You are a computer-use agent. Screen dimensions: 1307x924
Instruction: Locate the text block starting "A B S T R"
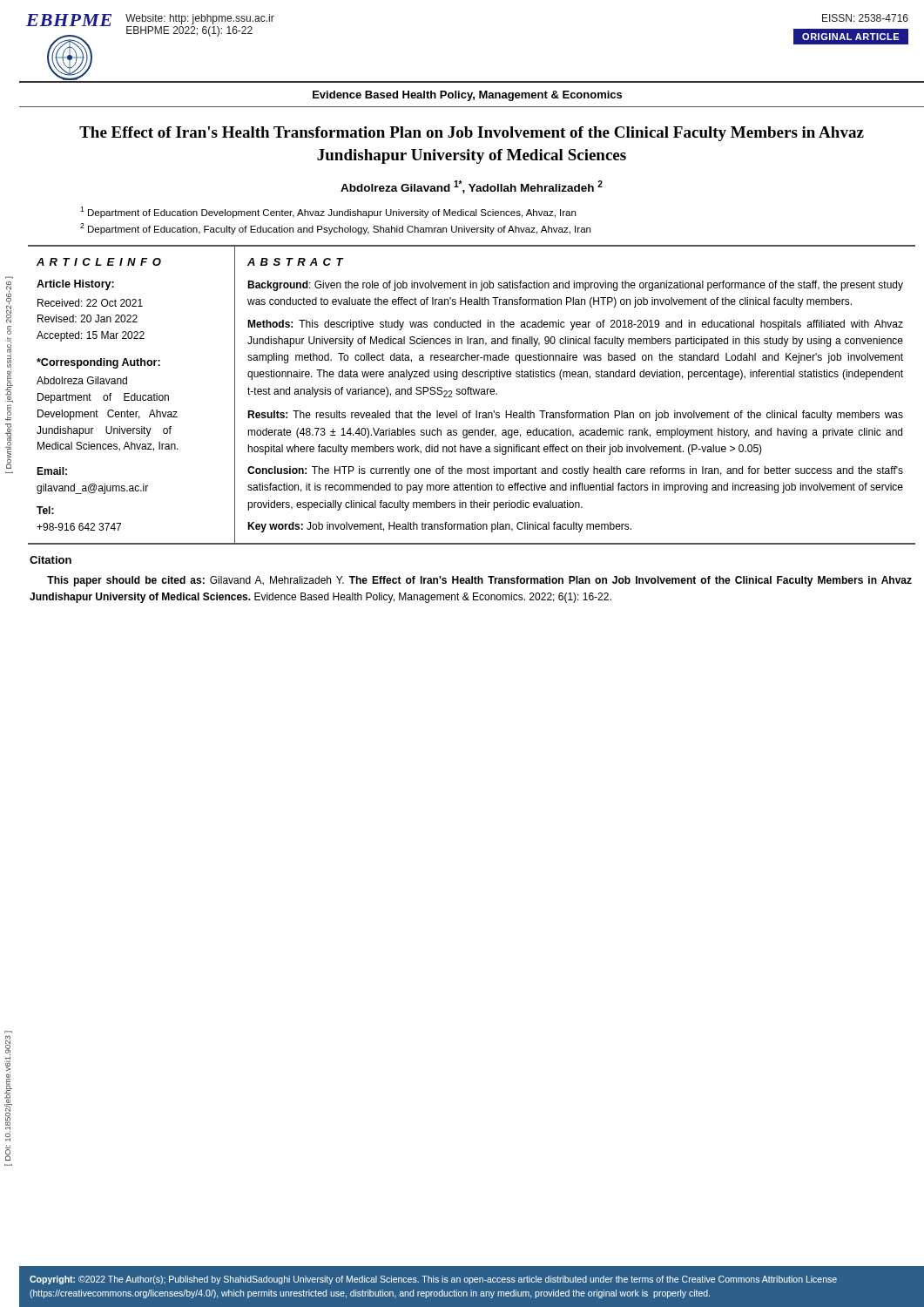(x=295, y=262)
